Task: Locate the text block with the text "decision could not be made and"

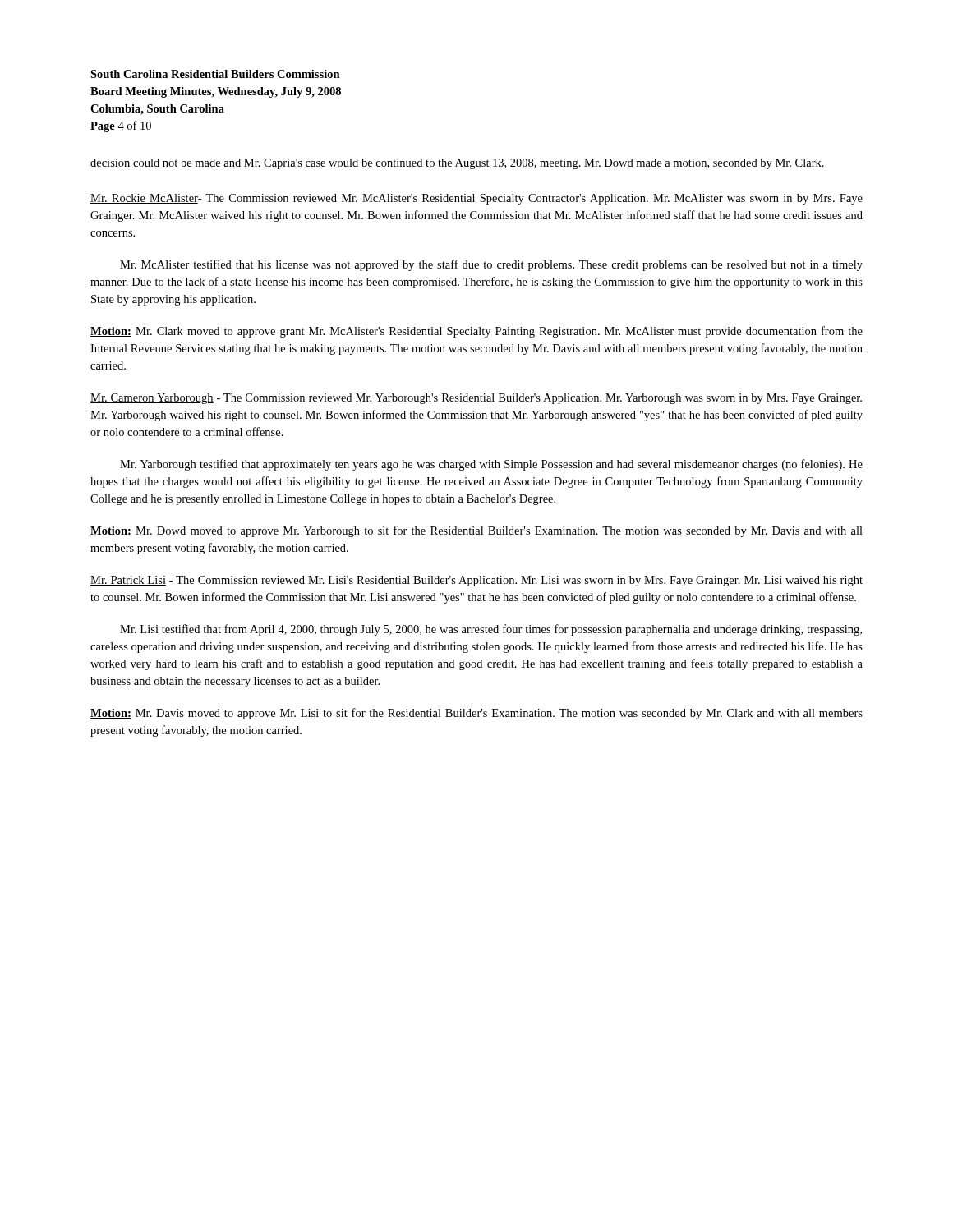Action: point(457,163)
